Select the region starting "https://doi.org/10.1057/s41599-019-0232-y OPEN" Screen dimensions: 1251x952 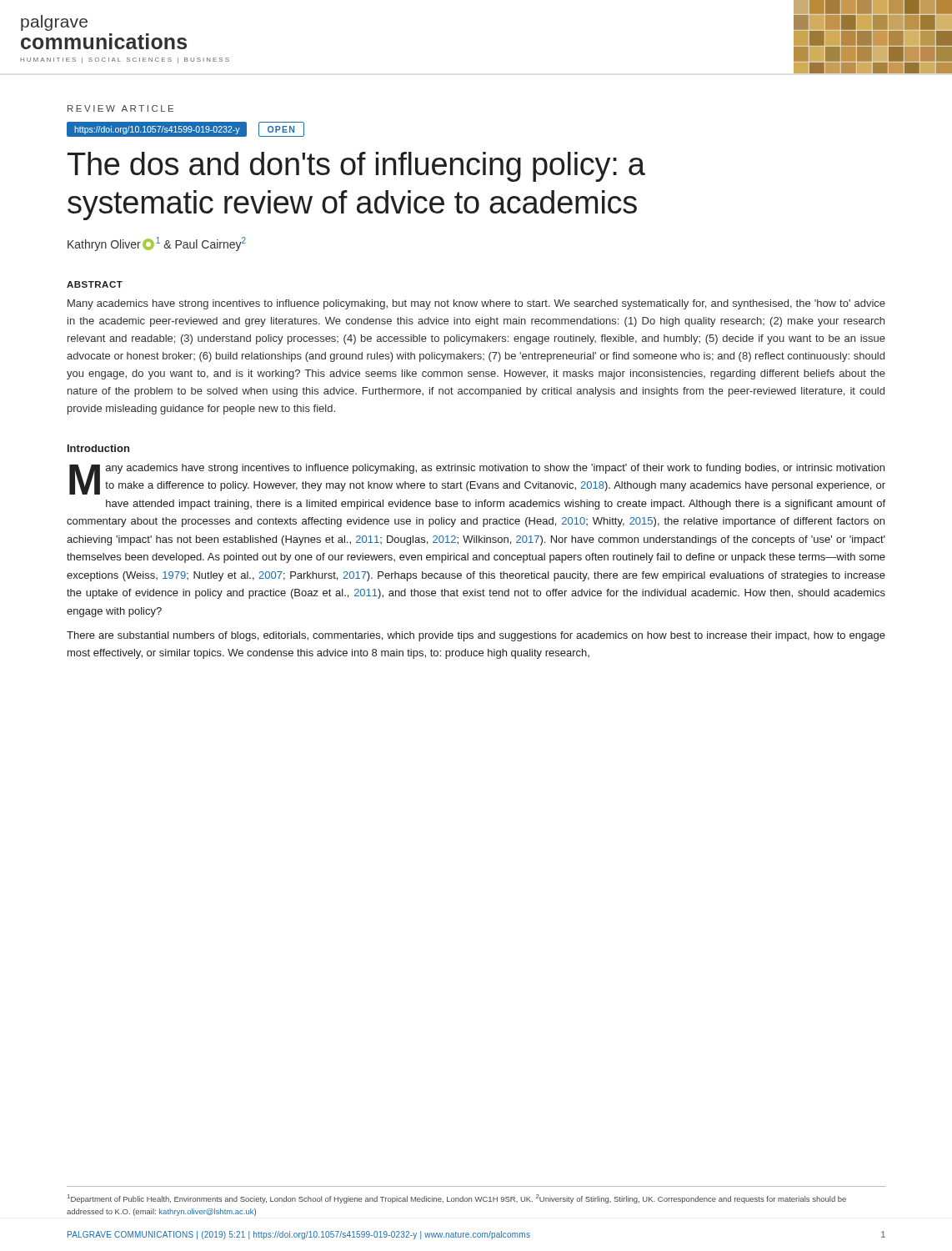coord(186,129)
